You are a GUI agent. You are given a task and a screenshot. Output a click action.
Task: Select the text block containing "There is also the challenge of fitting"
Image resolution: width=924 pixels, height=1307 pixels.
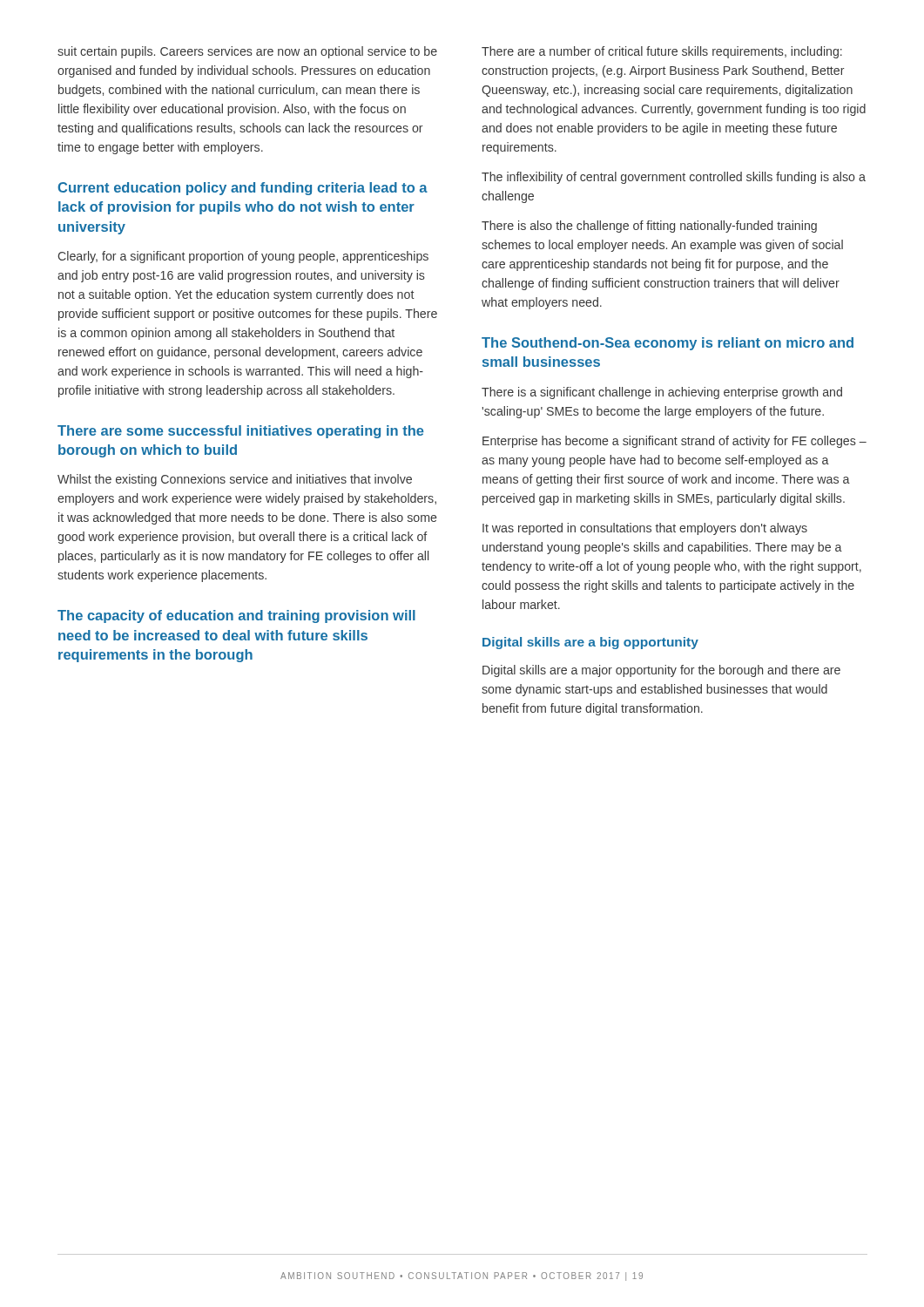click(674, 264)
